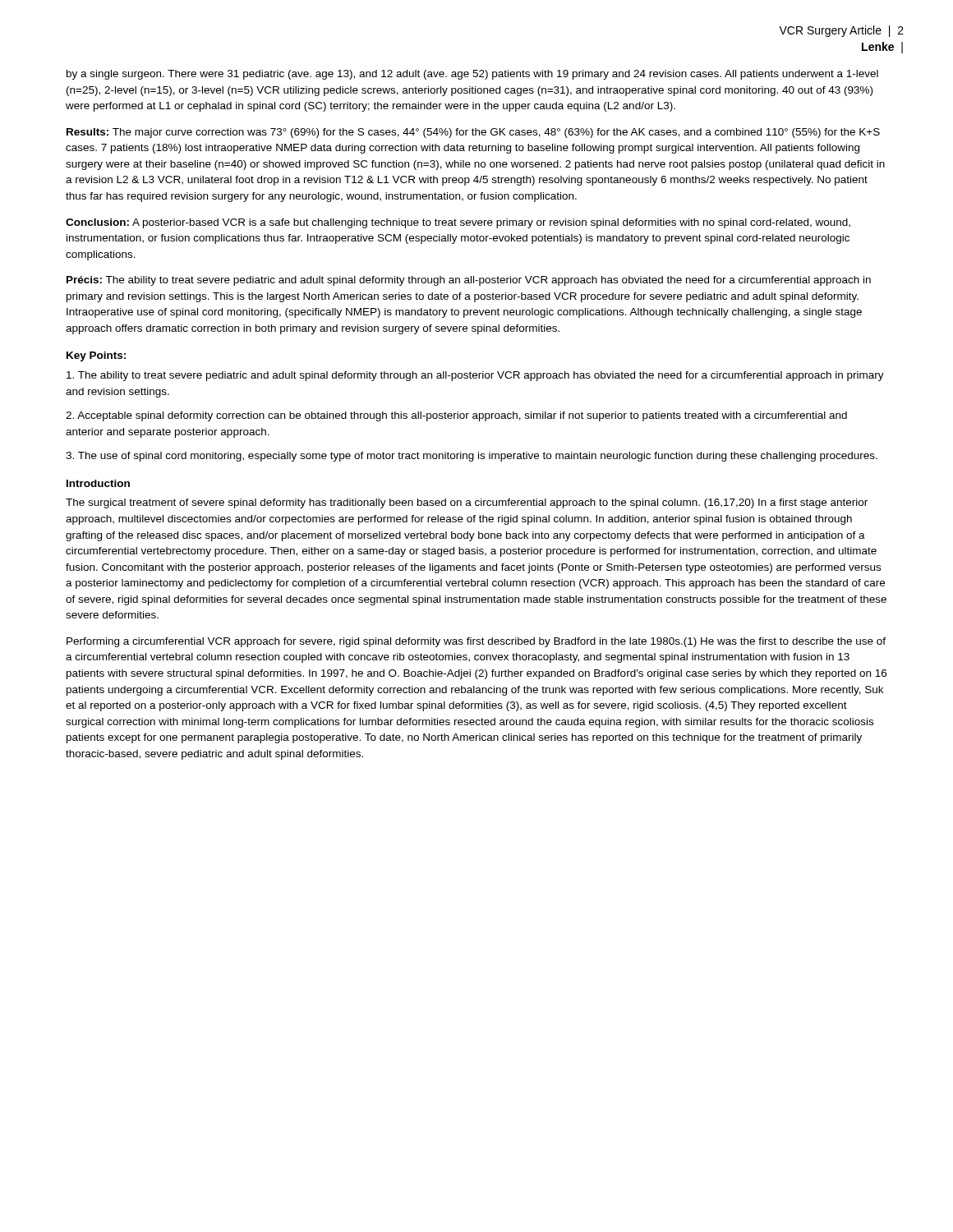Point to the block beginning "Performing a circumferential VCR approach"
This screenshot has width=953, height=1232.
pos(476,697)
